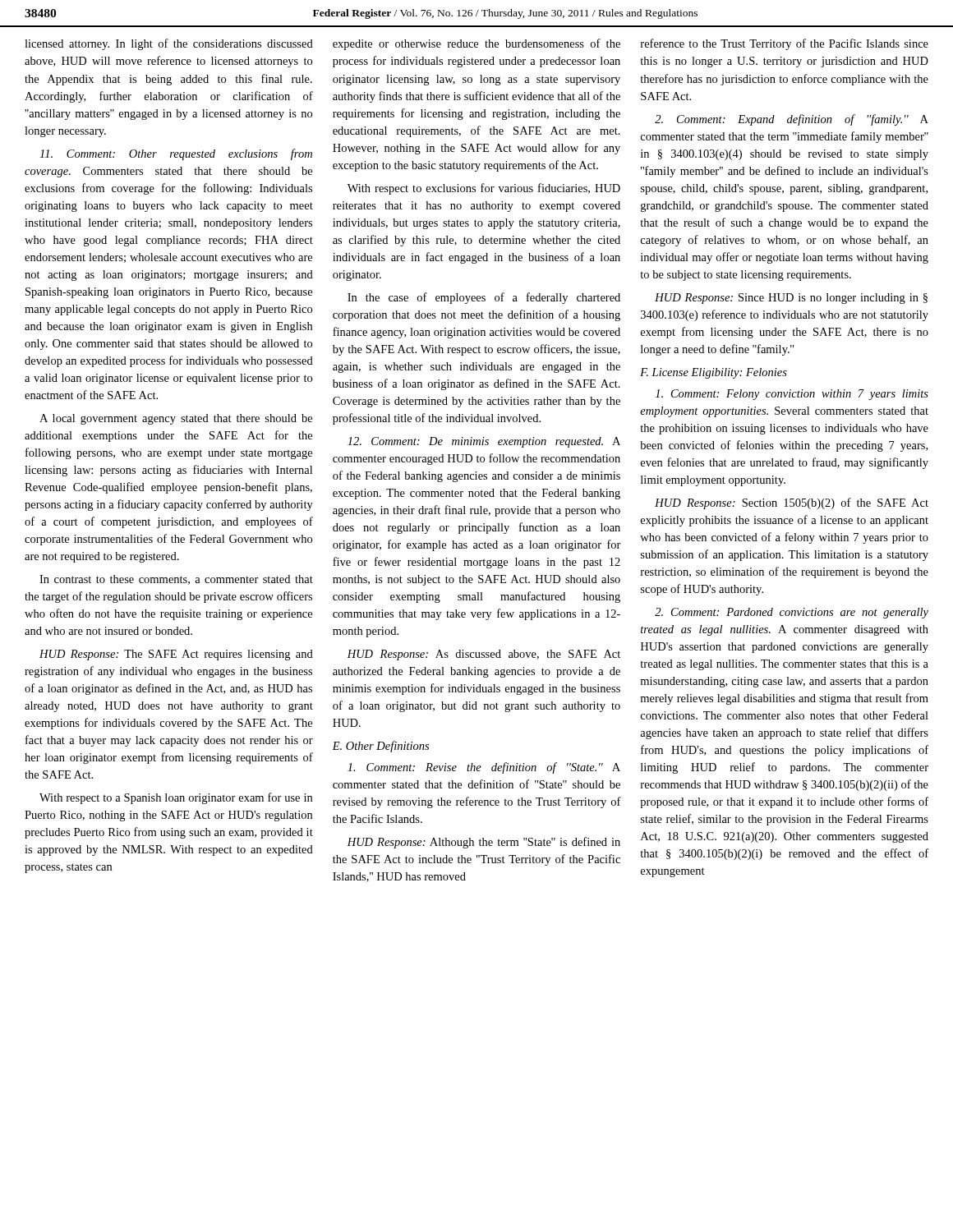The image size is (953, 1232).
Task: Click on the block starting "Comment: Revise the definition of ''State.''"
Action: point(477,794)
